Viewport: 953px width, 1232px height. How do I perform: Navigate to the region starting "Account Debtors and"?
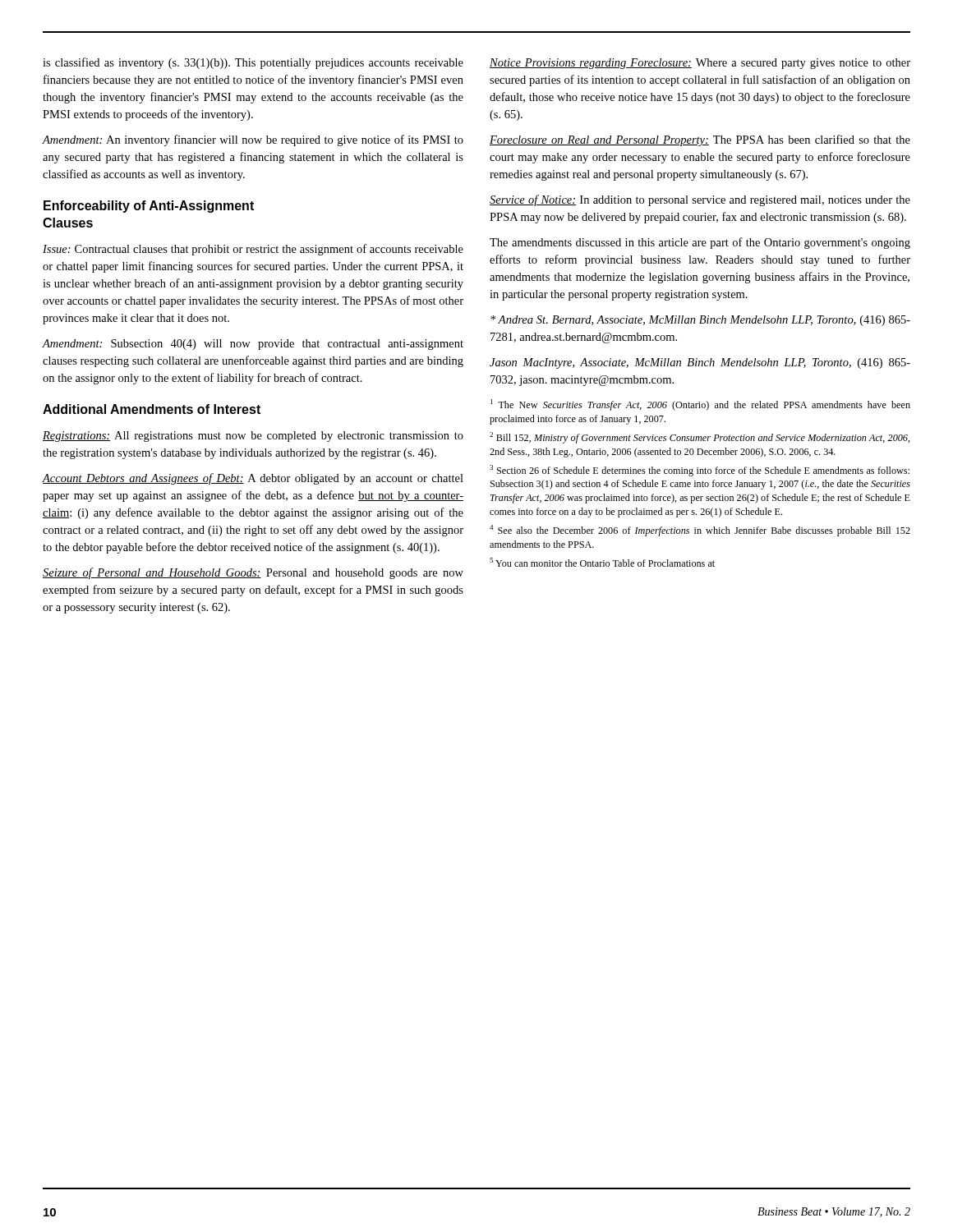pos(253,513)
